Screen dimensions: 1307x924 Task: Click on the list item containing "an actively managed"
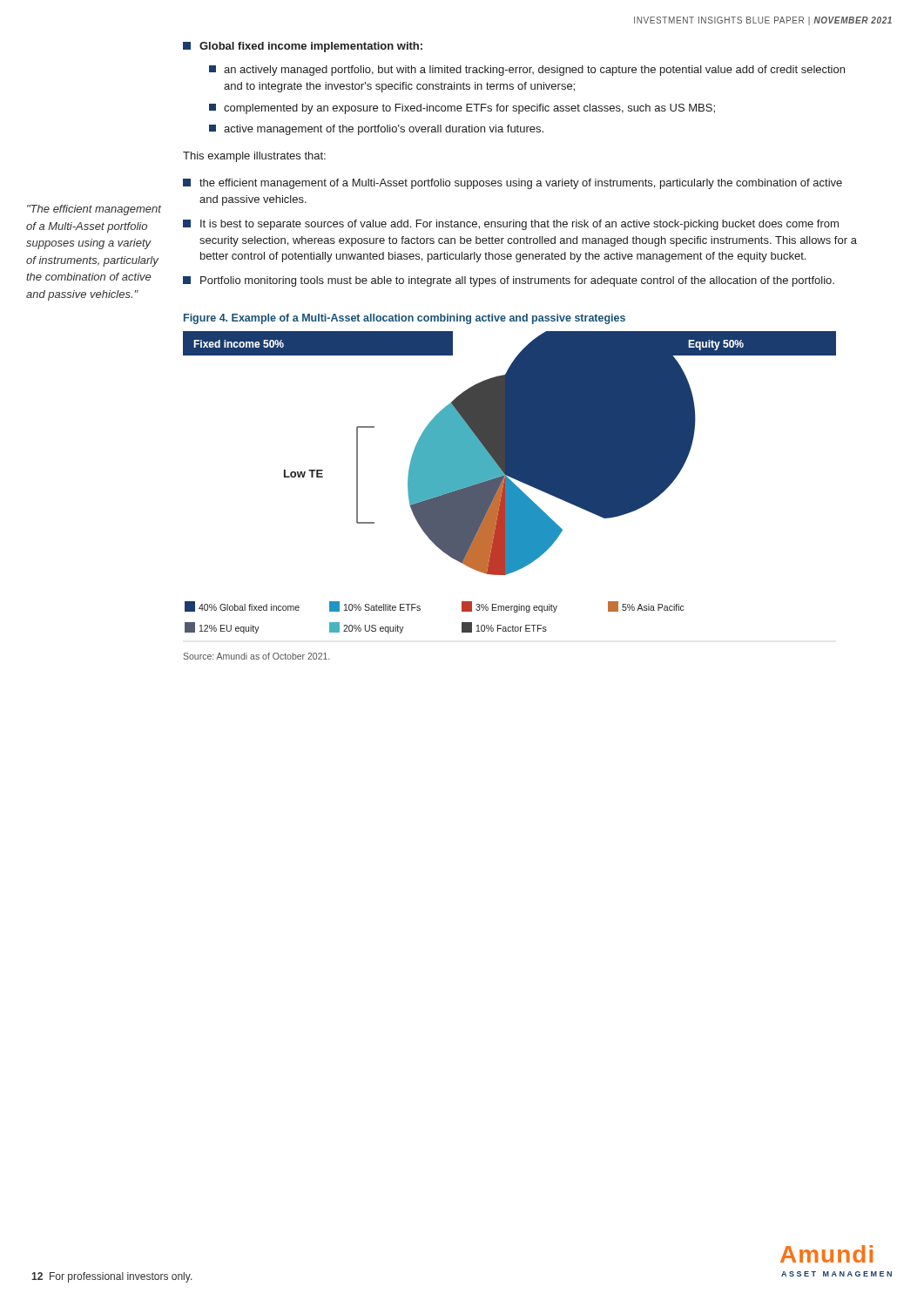pyautogui.click(x=535, y=78)
